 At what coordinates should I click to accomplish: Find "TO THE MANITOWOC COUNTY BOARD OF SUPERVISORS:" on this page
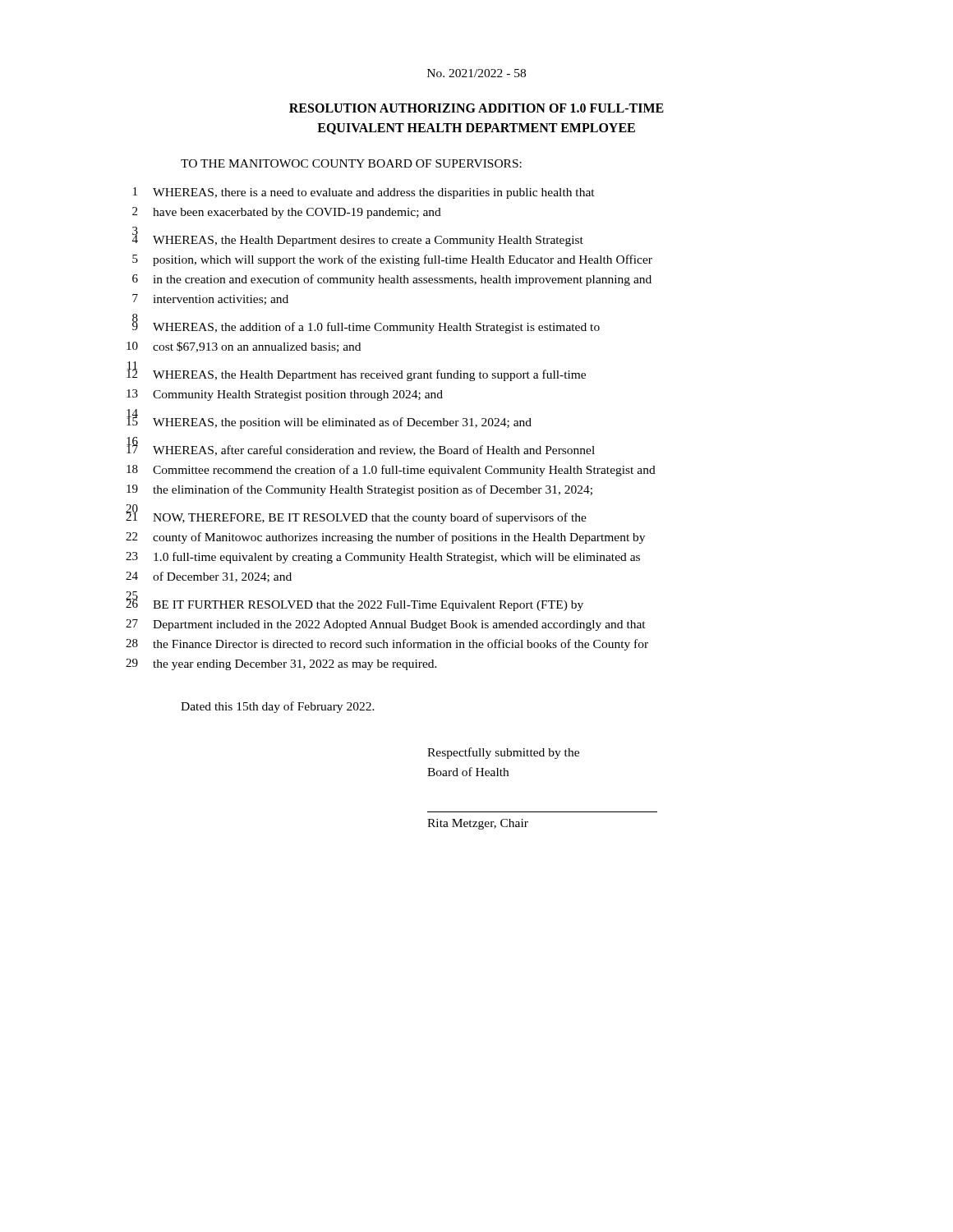(x=352, y=163)
